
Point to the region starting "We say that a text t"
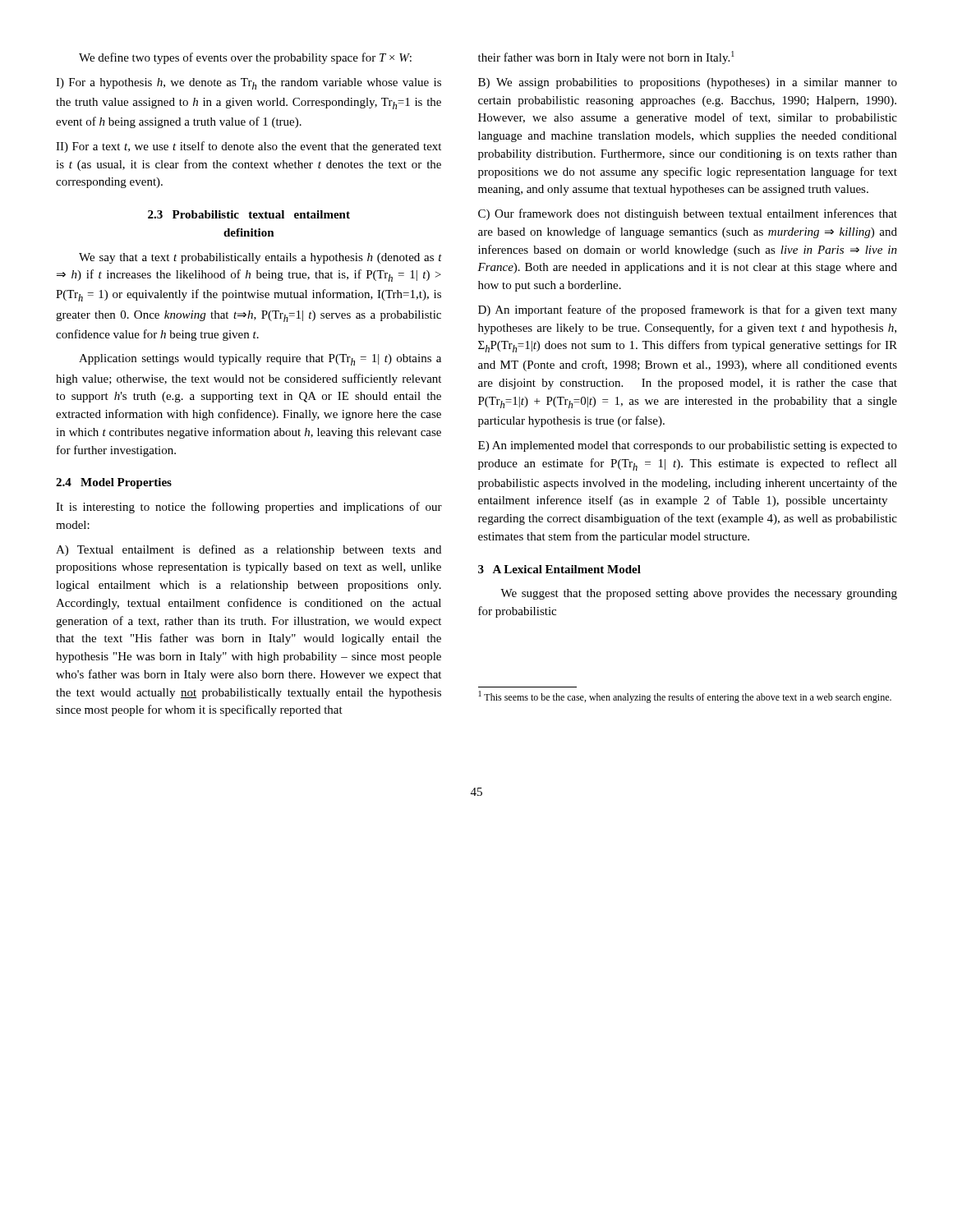(249, 354)
